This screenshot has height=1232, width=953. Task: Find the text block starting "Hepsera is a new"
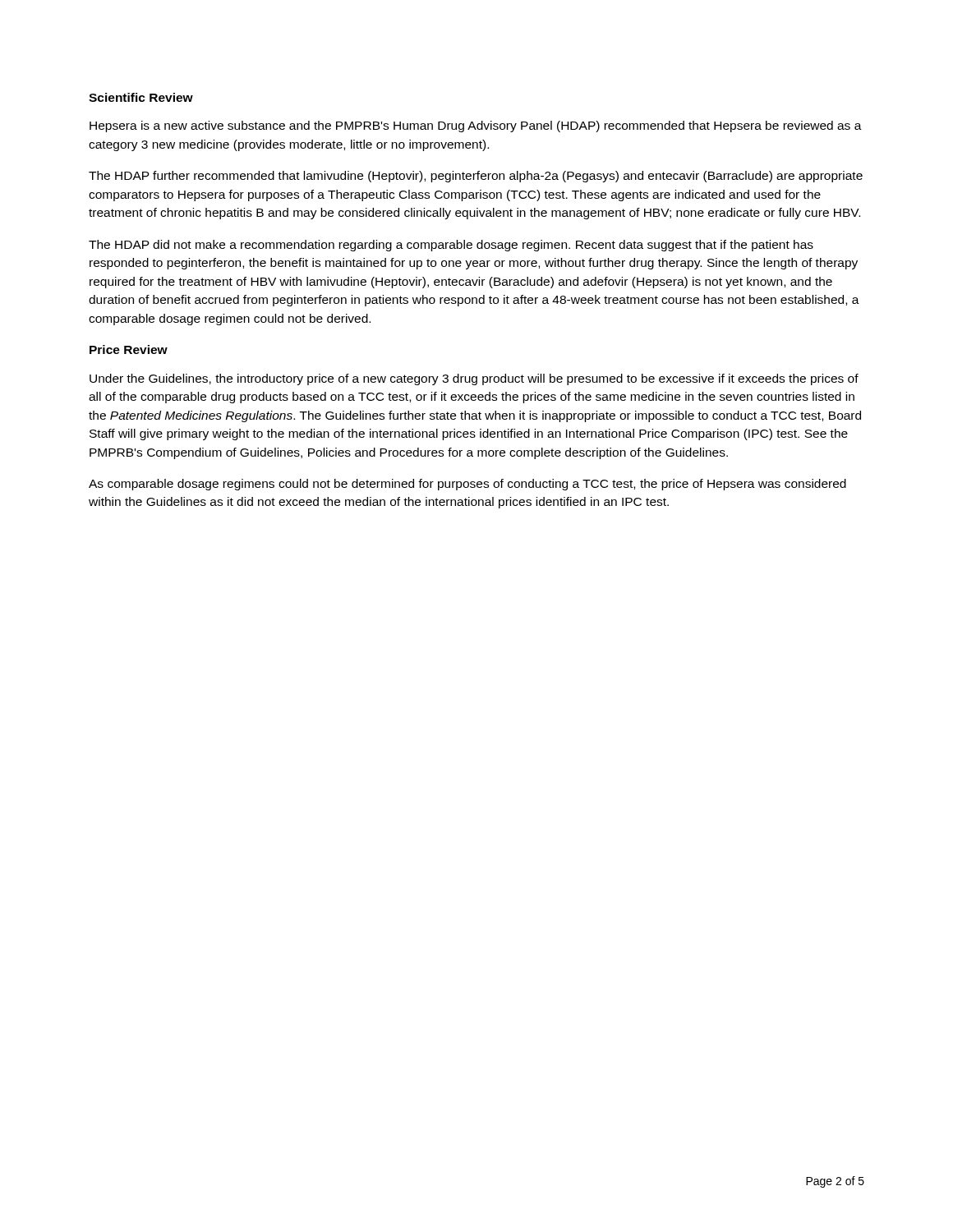point(475,135)
